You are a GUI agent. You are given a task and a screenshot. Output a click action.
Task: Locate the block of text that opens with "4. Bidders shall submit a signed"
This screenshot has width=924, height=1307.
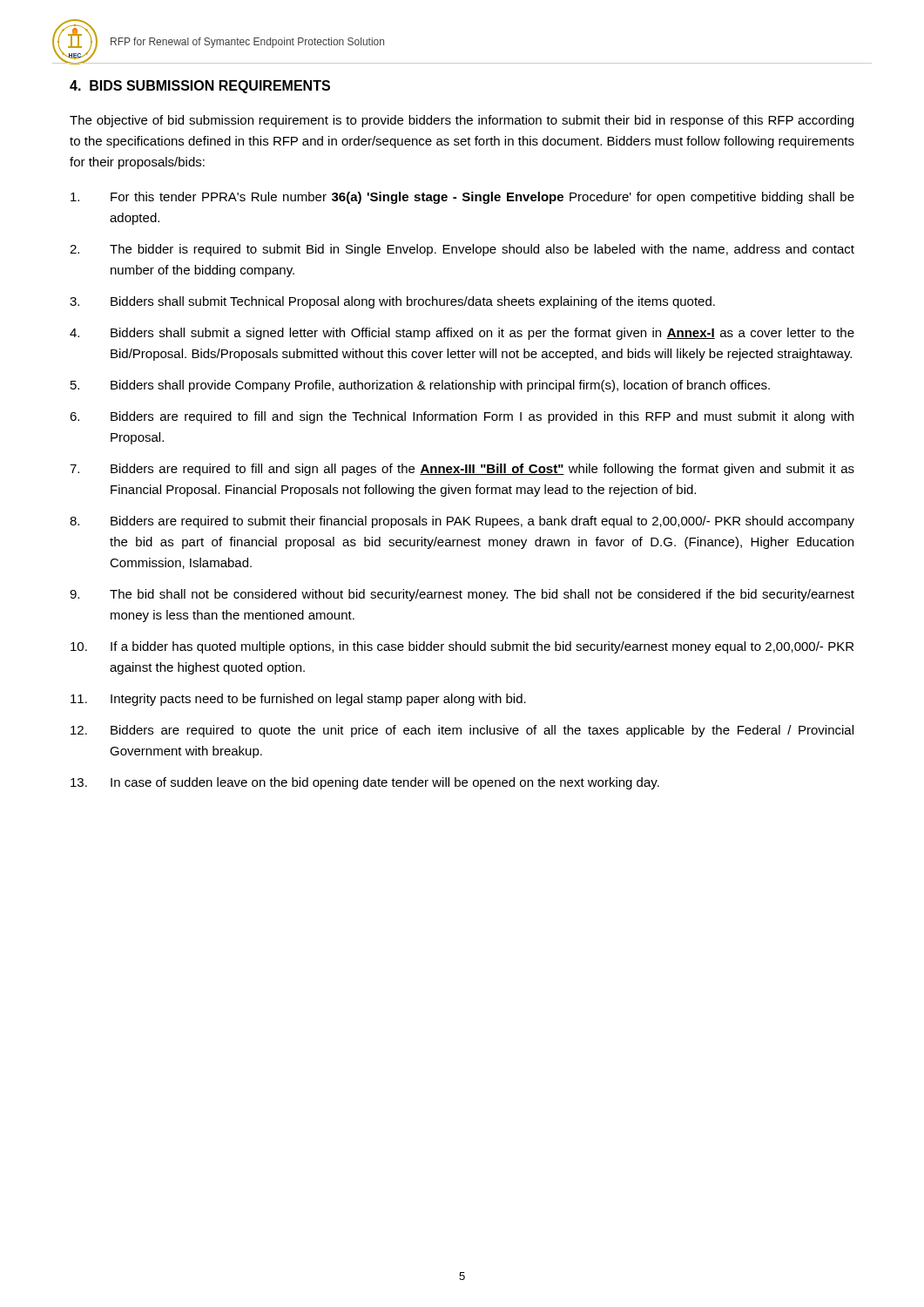tap(462, 343)
